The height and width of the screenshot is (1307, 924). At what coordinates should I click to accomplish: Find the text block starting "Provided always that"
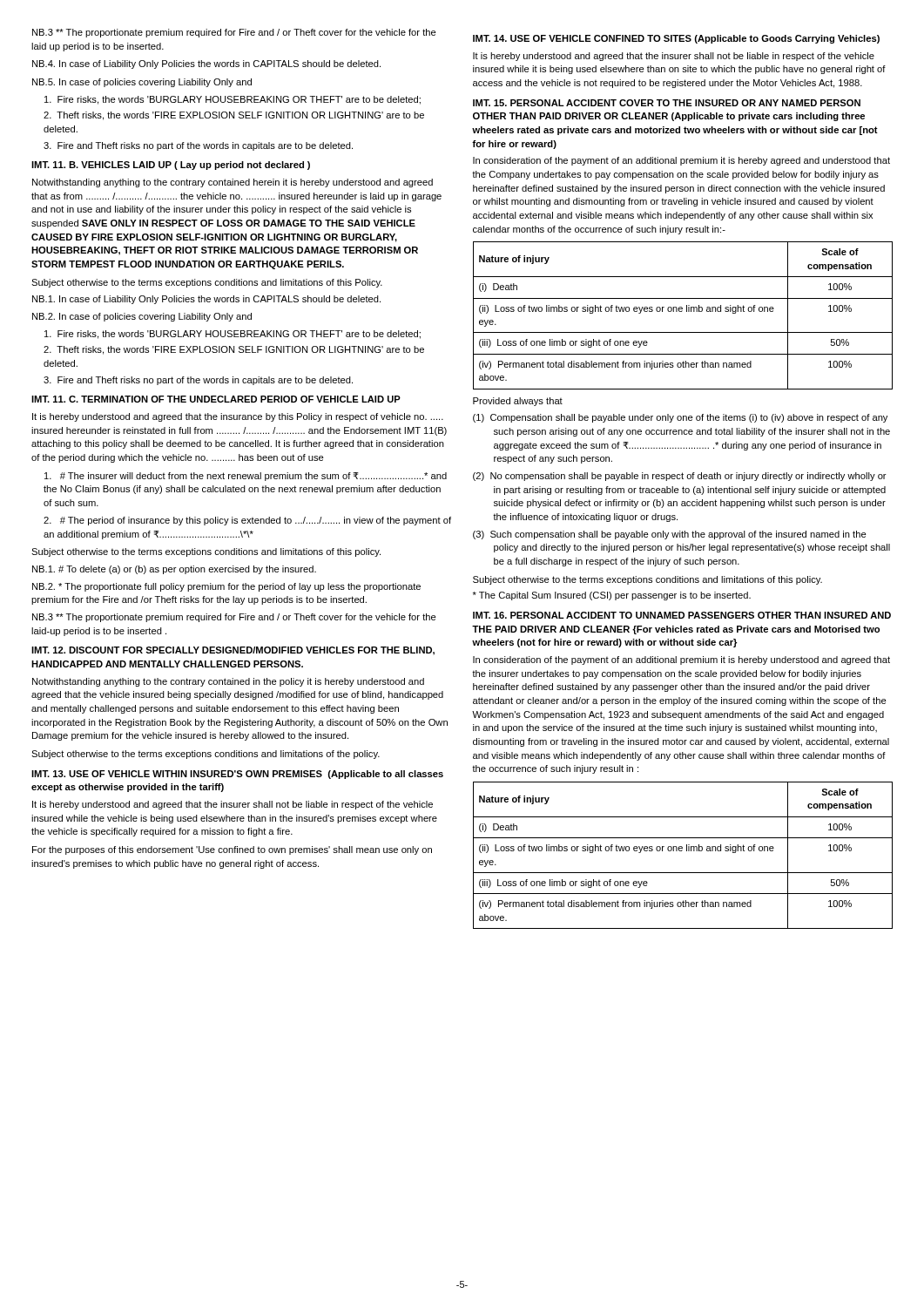click(517, 400)
